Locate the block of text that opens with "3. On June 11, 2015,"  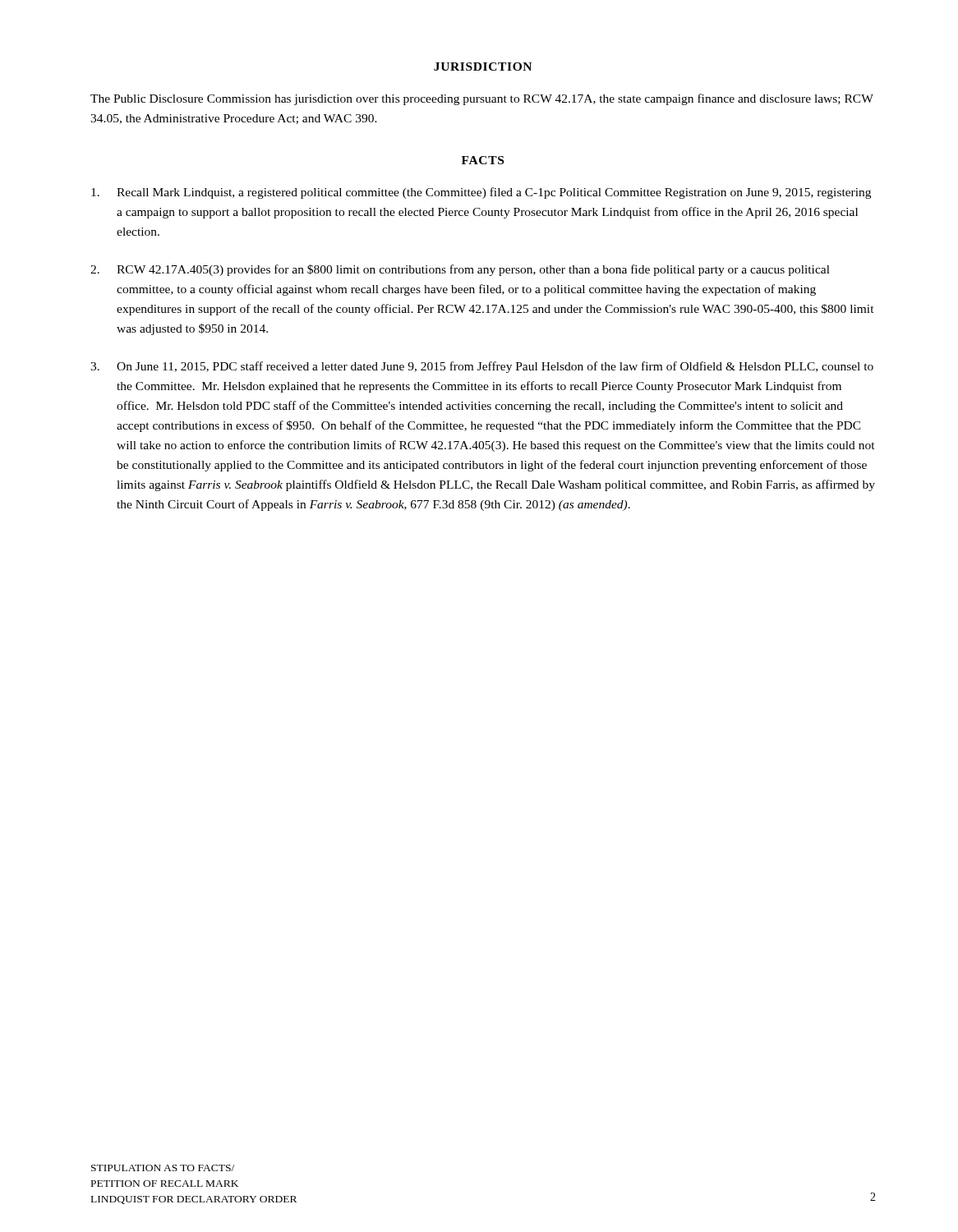point(483,435)
